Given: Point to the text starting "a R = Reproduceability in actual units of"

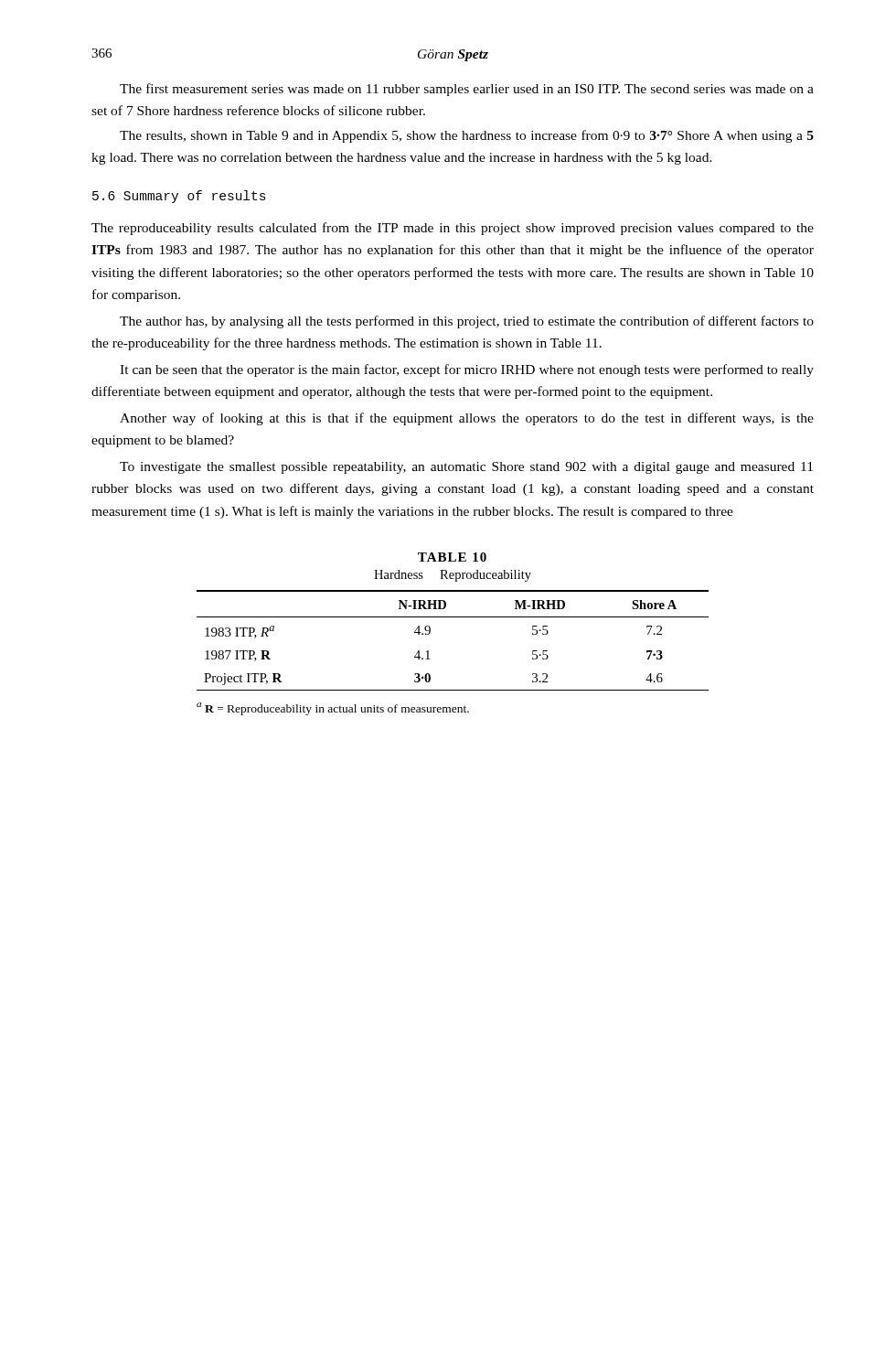Looking at the screenshot, I should [333, 707].
